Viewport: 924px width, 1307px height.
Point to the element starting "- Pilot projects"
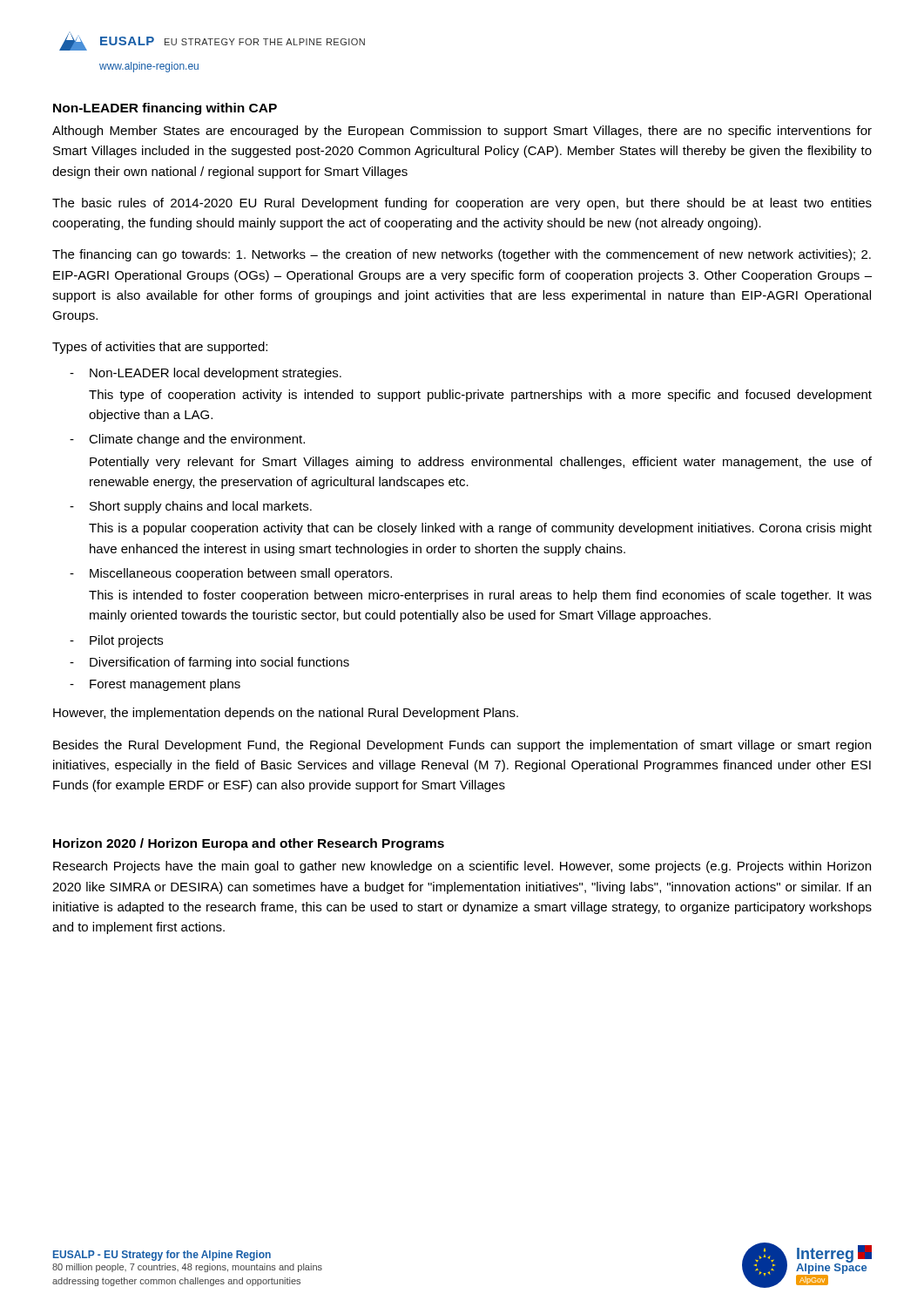(116, 641)
